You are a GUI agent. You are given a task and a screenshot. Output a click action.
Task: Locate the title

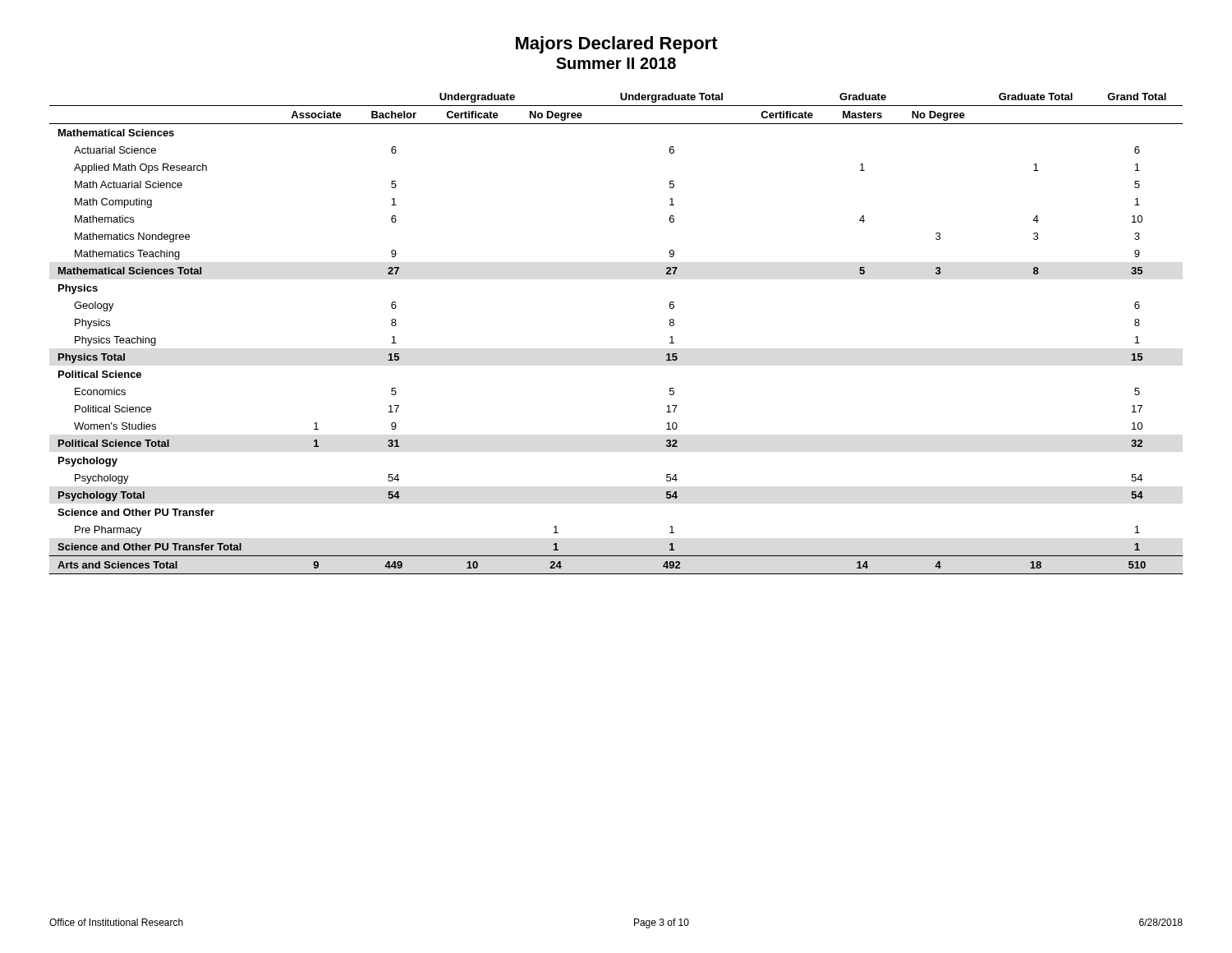[x=616, y=53]
